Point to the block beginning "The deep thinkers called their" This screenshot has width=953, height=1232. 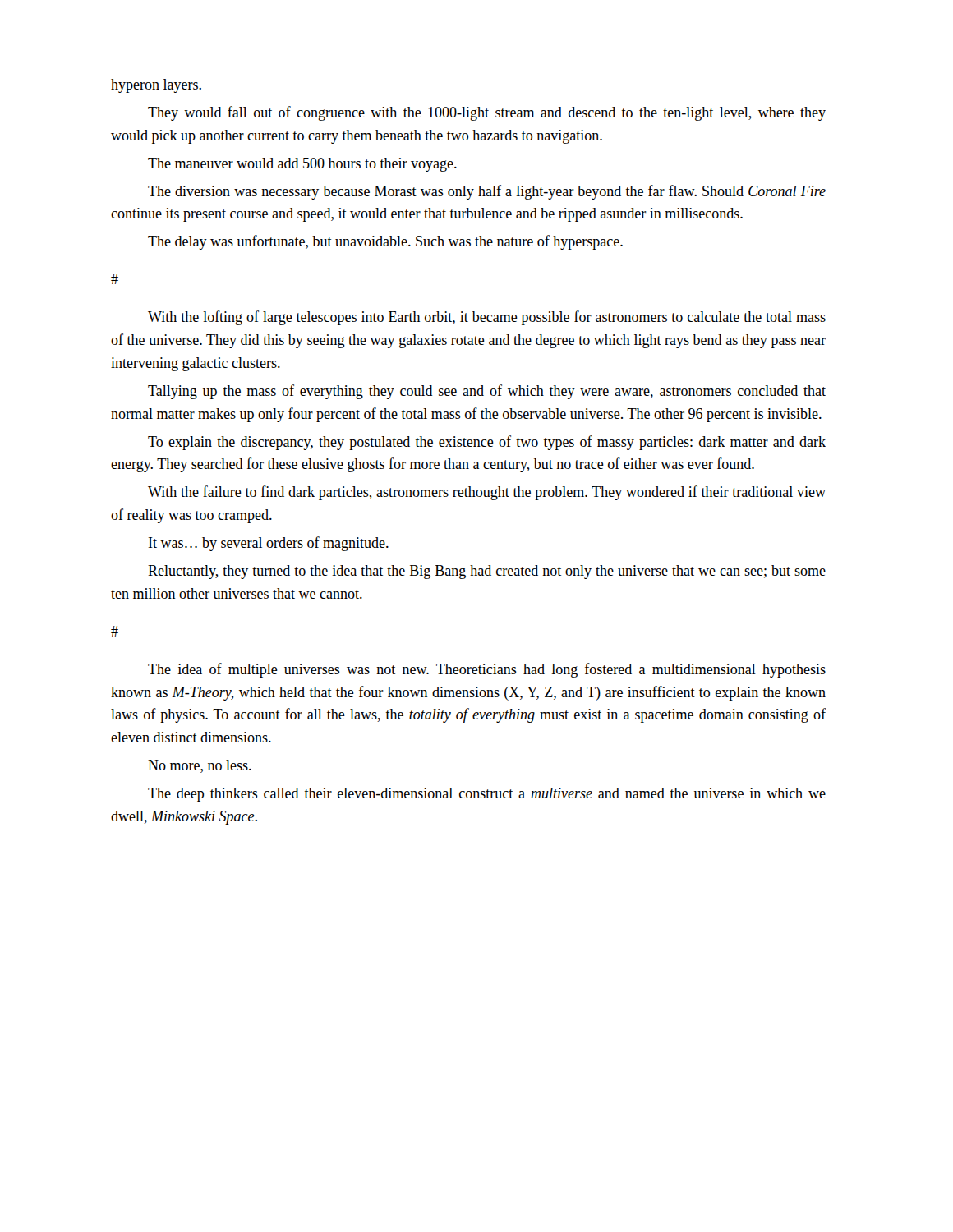click(468, 806)
